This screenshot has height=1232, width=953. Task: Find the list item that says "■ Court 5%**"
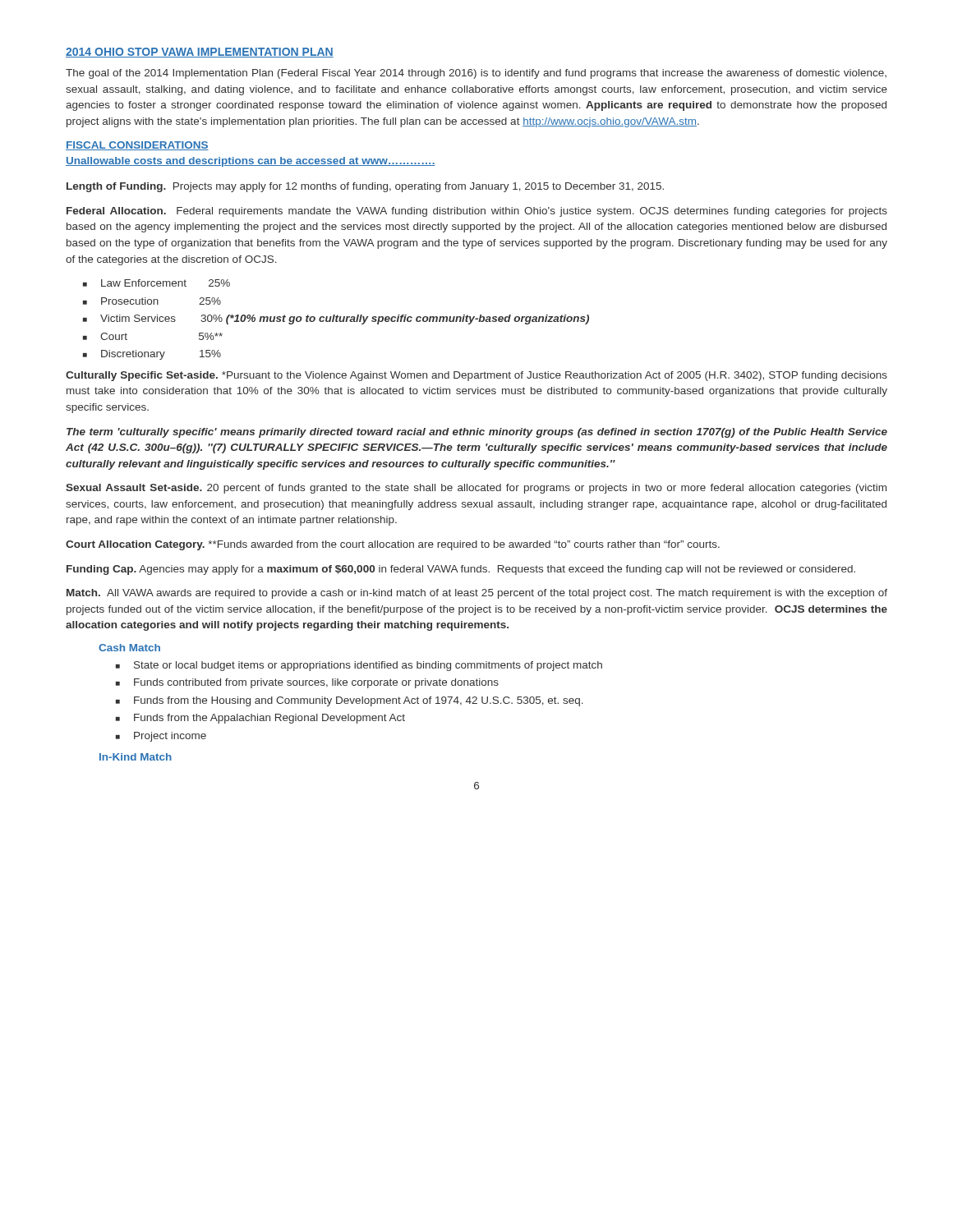point(111,335)
